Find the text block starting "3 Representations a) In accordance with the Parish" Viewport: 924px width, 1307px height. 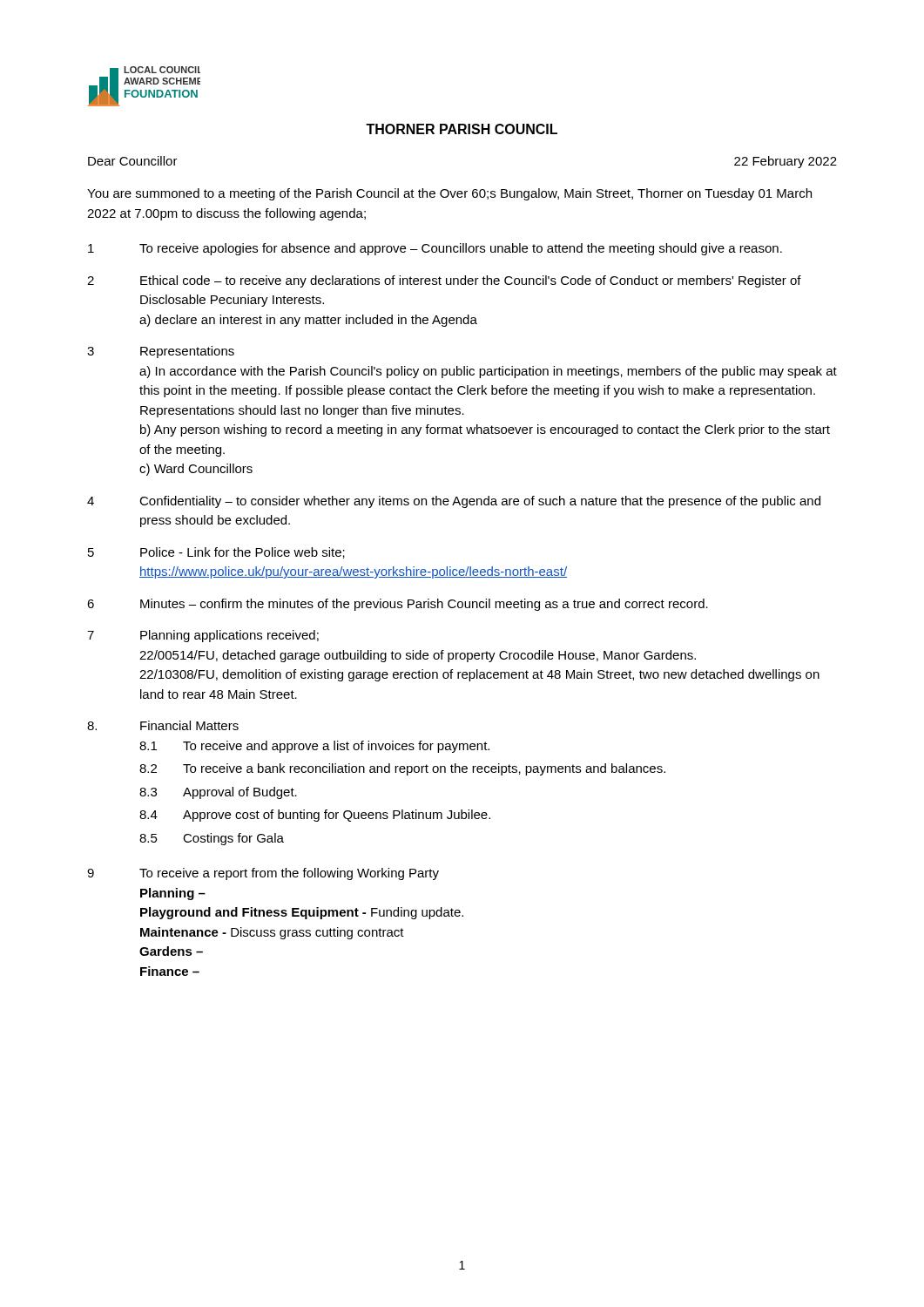click(462, 410)
